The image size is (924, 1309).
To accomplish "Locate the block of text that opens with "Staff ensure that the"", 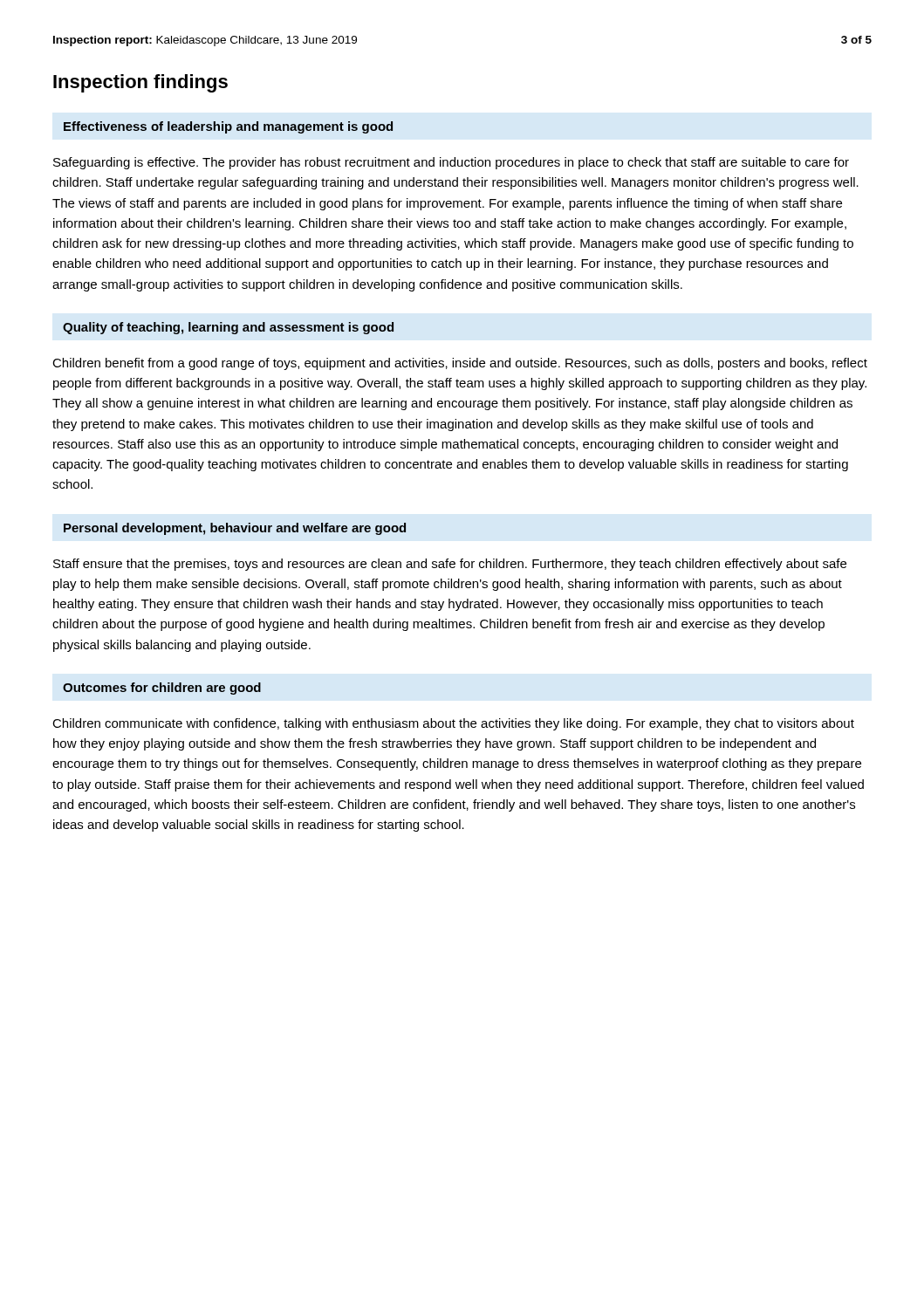I will [450, 603].
